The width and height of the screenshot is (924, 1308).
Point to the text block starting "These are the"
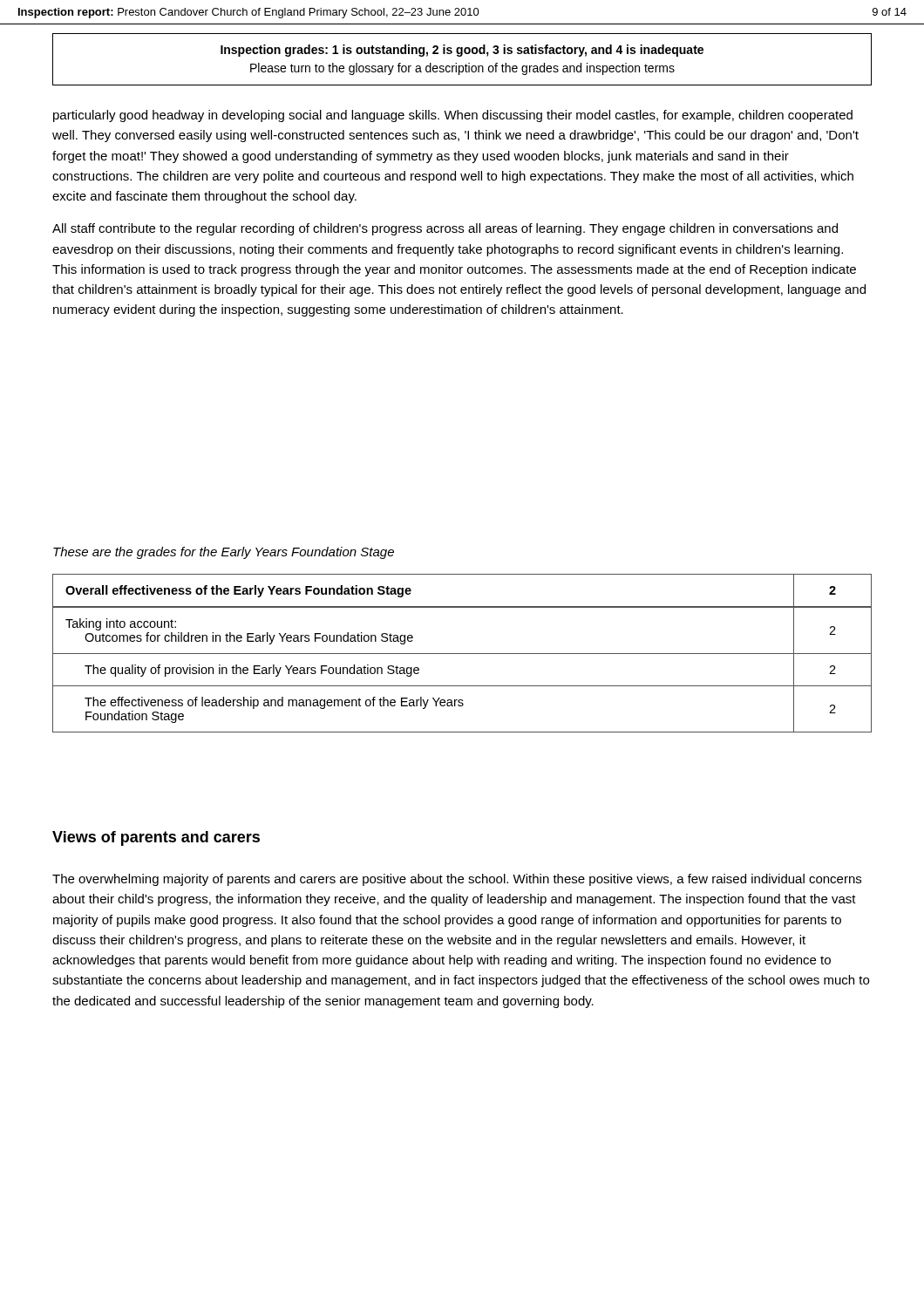[x=223, y=552]
